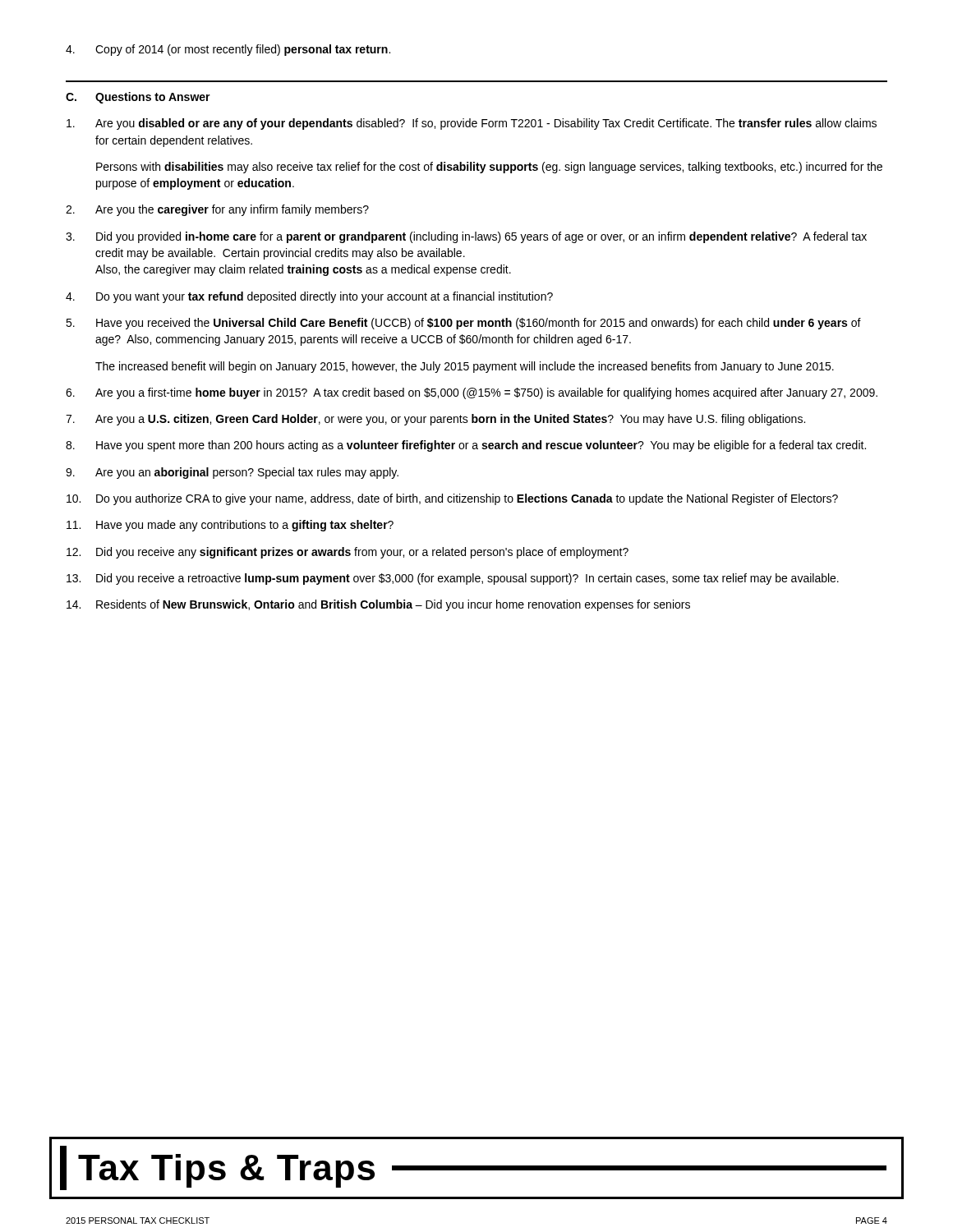Click the passage that begins "2. Are you the caregiver for"
This screenshot has width=953, height=1232.
(217, 210)
